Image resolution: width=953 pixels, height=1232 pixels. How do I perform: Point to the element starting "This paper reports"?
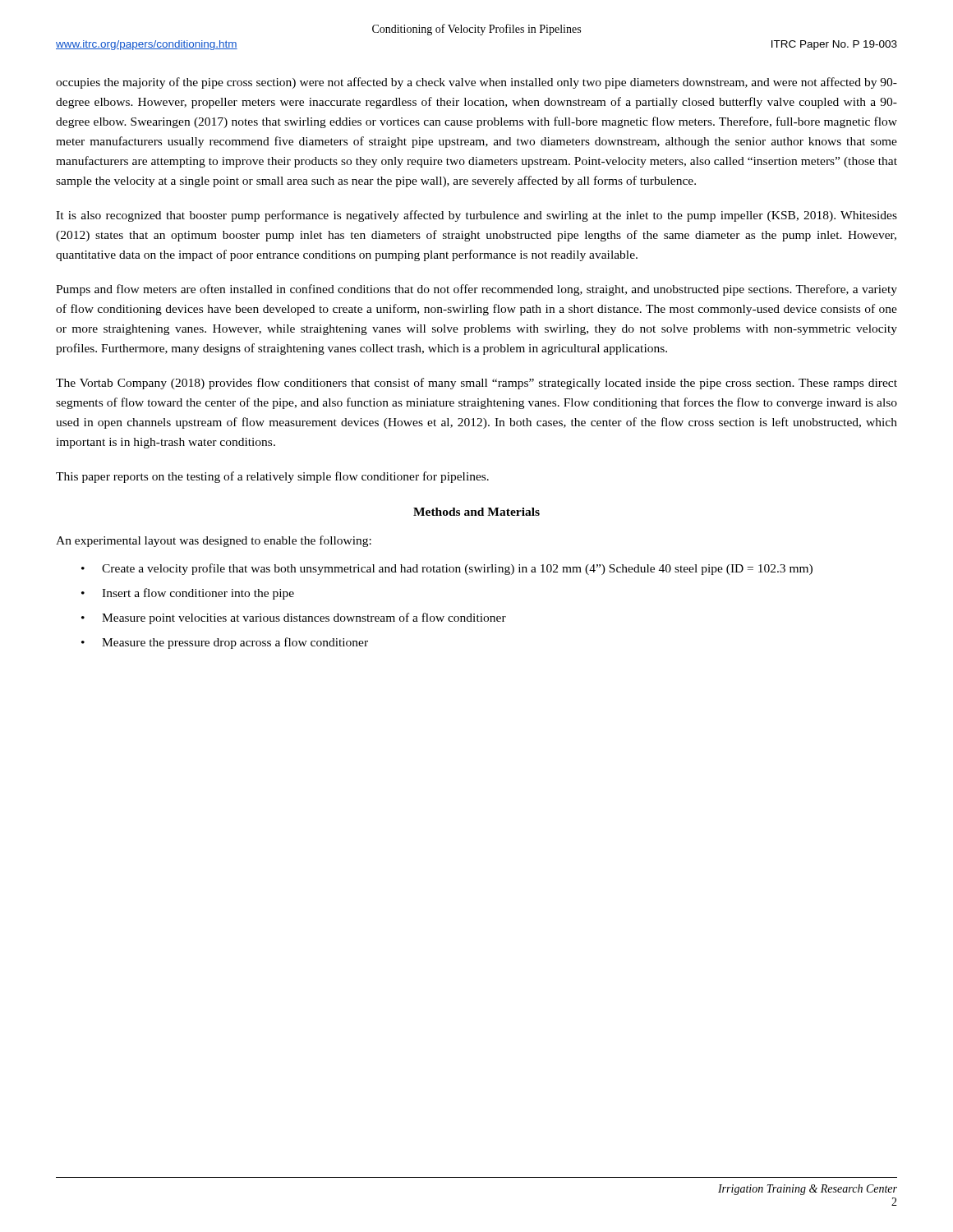point(273,476)
